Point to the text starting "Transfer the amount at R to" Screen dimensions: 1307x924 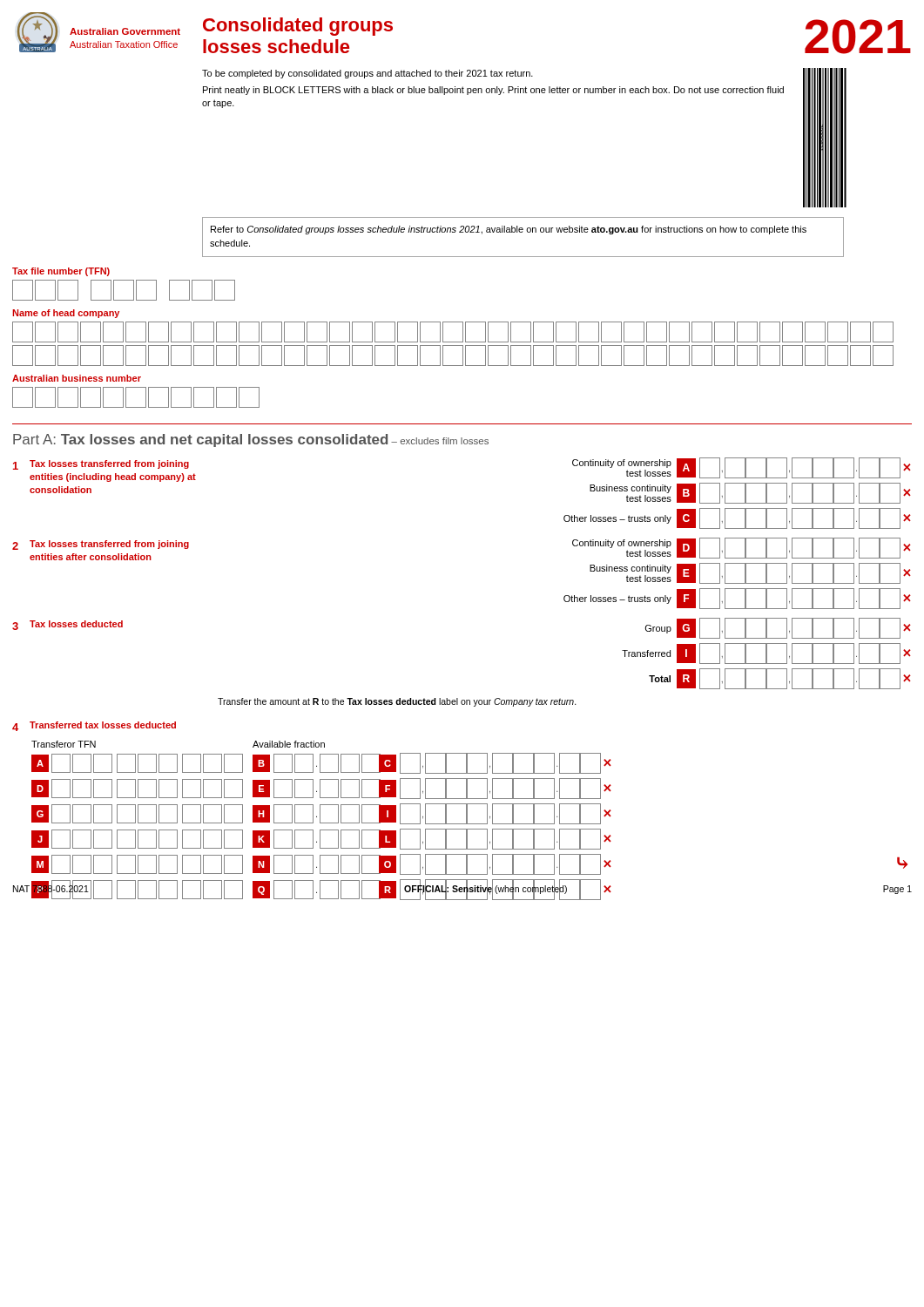pyautogui.click(x=397, y=701)
